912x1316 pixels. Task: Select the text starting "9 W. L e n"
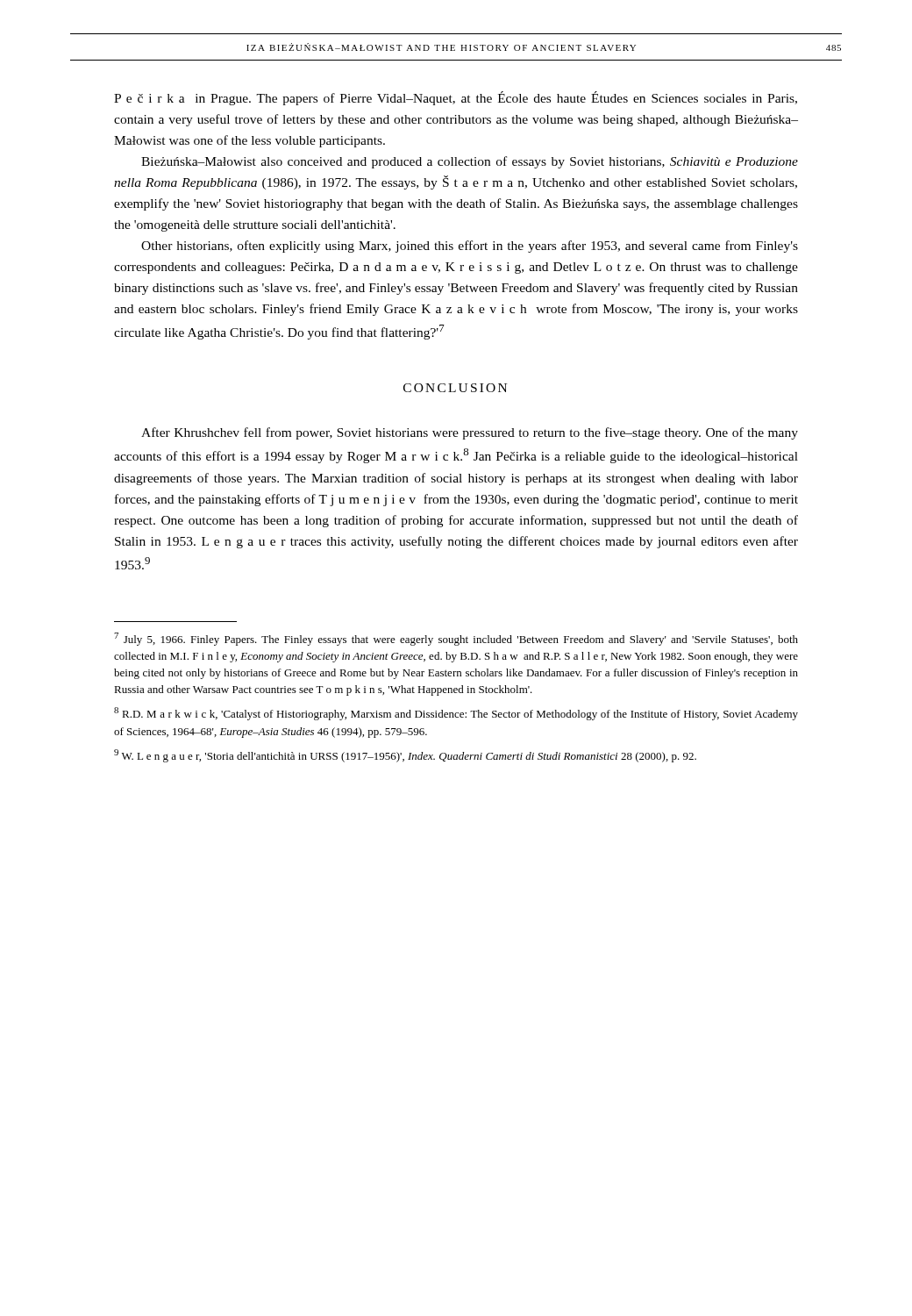405,755
